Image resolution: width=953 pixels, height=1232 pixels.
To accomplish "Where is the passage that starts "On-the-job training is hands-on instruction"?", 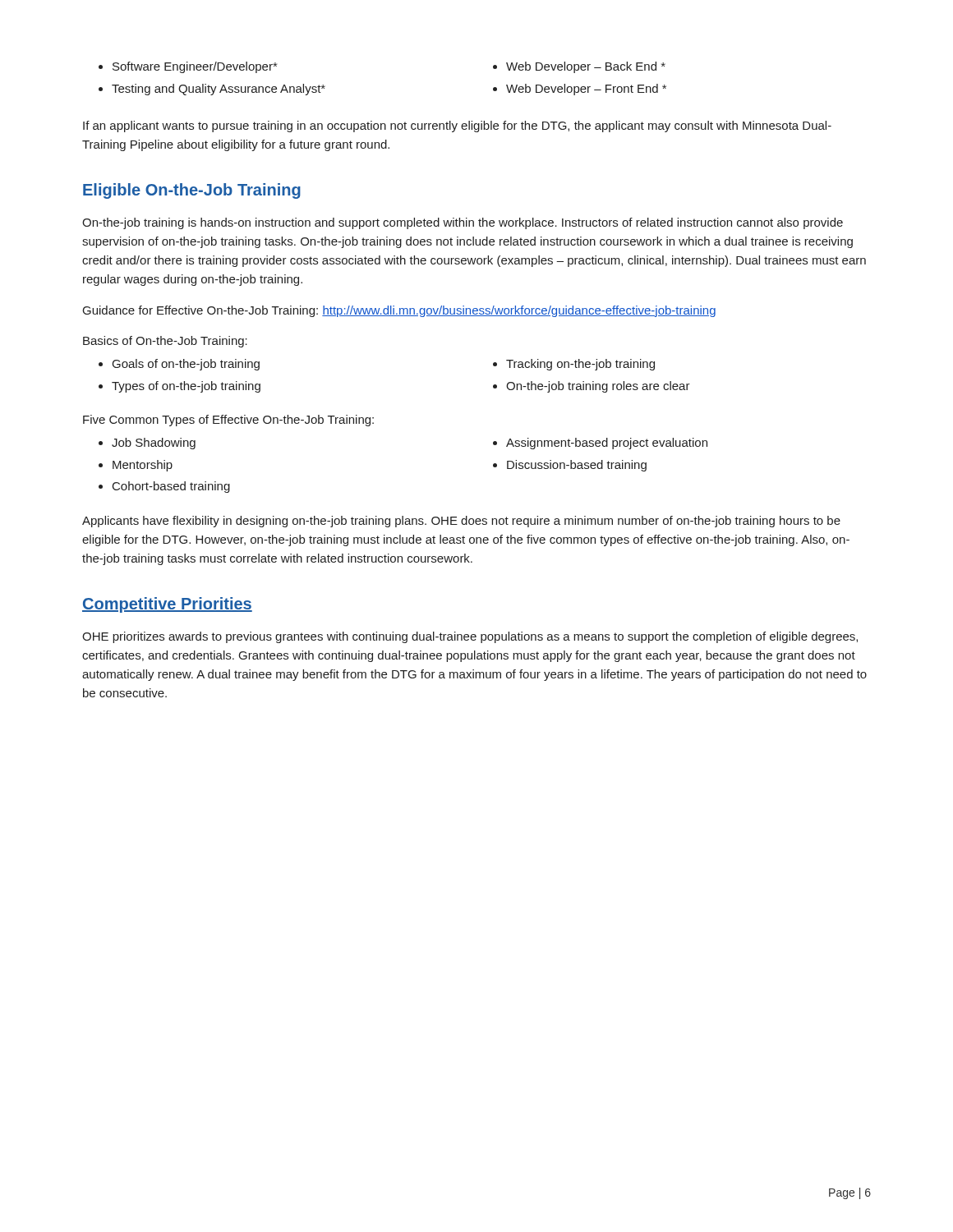I will 476,250.
